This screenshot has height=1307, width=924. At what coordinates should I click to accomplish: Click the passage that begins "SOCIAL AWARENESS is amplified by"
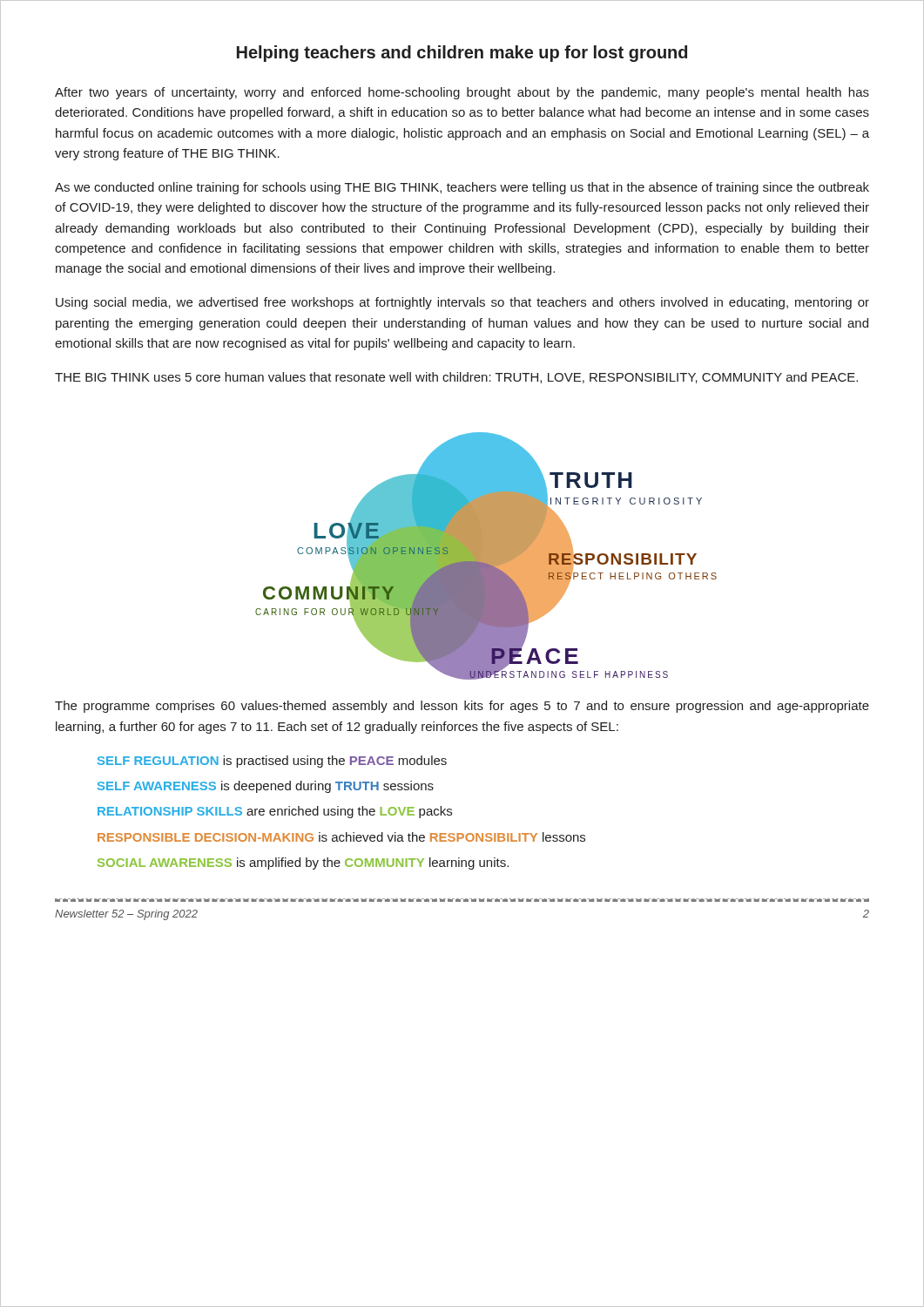tap(303, 862)
